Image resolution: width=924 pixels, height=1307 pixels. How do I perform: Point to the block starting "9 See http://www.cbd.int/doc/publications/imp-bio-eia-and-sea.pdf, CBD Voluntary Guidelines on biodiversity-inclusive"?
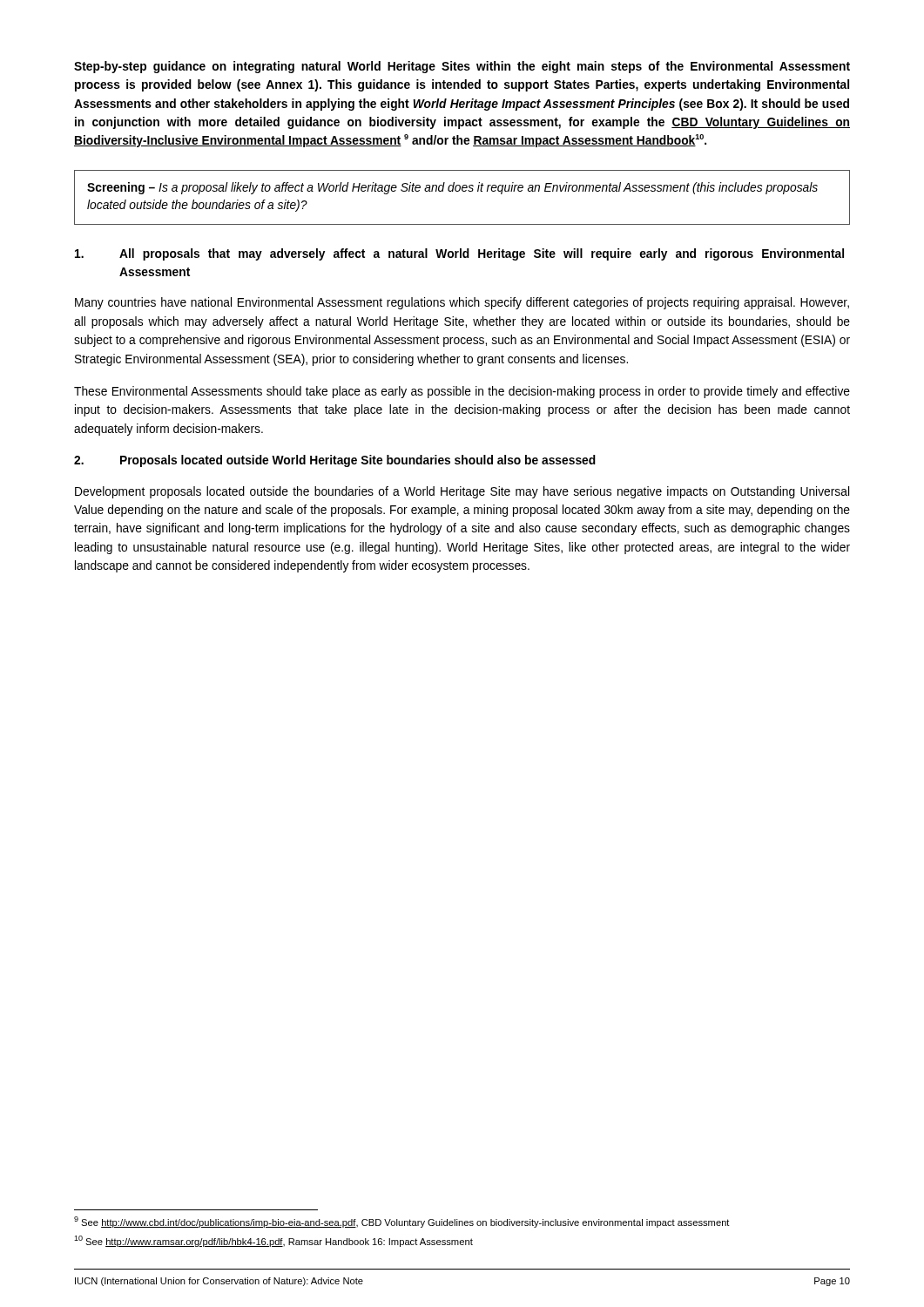[402, 1221]
